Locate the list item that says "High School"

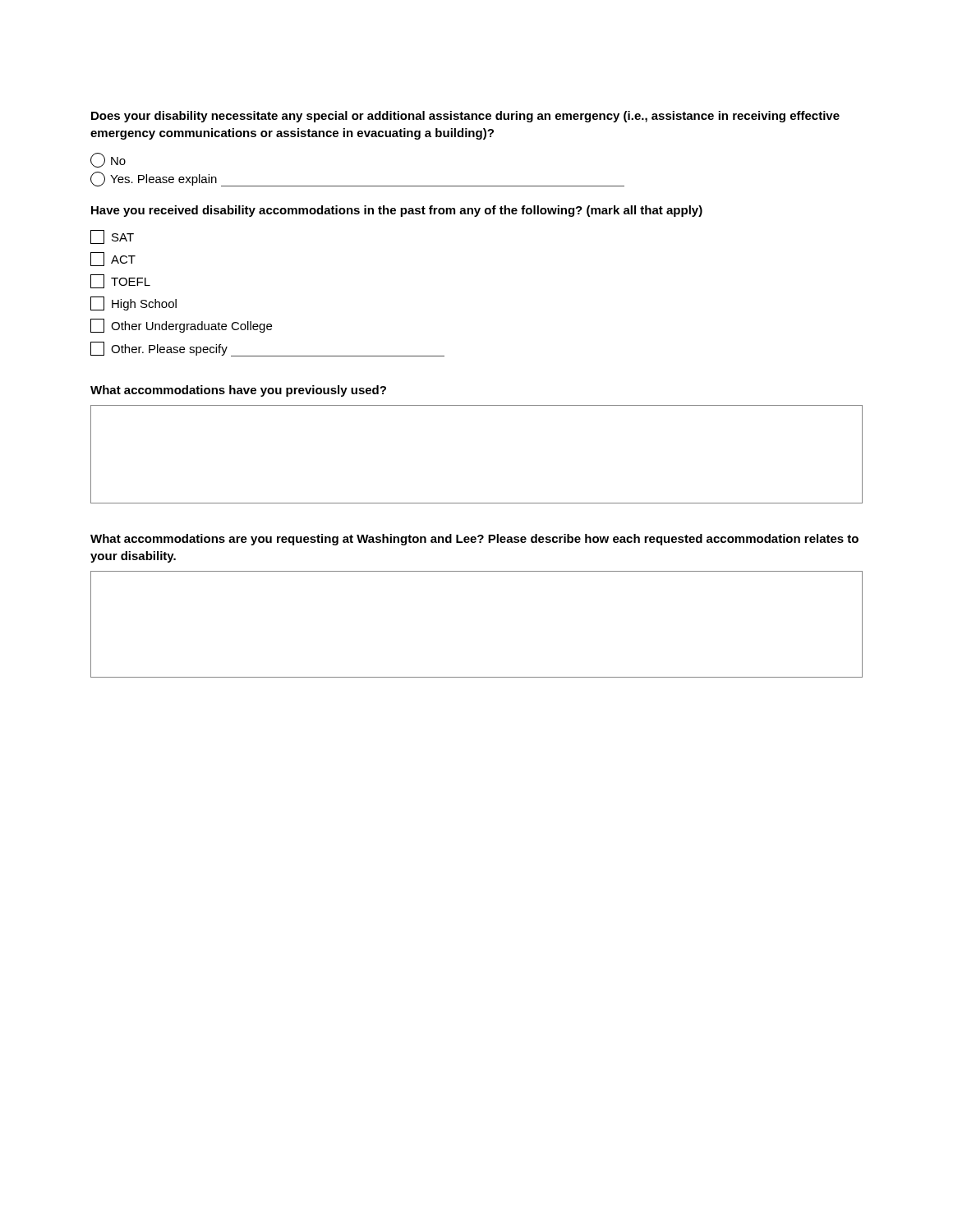click(134, 304)
